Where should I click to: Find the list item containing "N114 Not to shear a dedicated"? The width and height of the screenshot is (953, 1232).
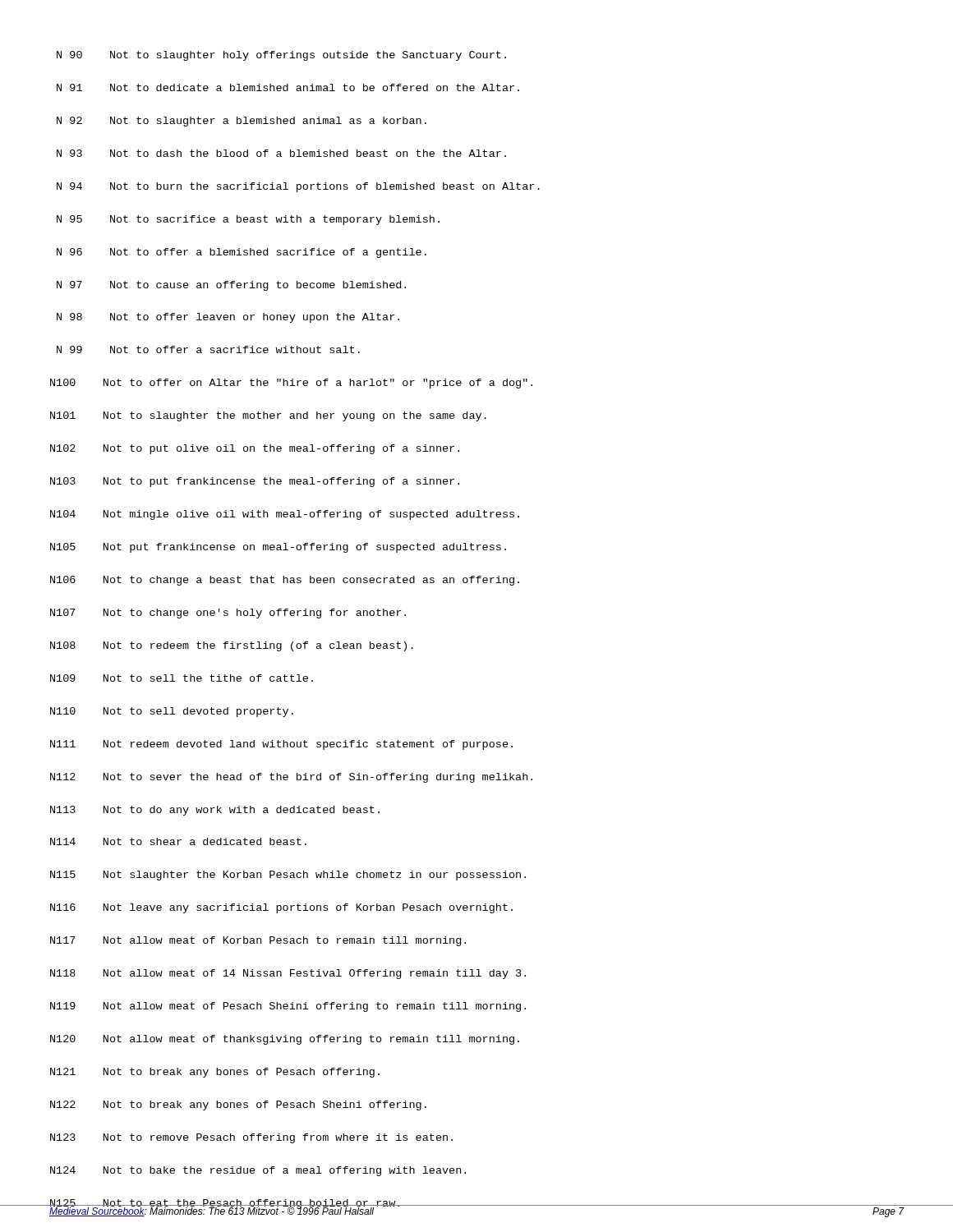pyautogui.click(x=179, y=843)
